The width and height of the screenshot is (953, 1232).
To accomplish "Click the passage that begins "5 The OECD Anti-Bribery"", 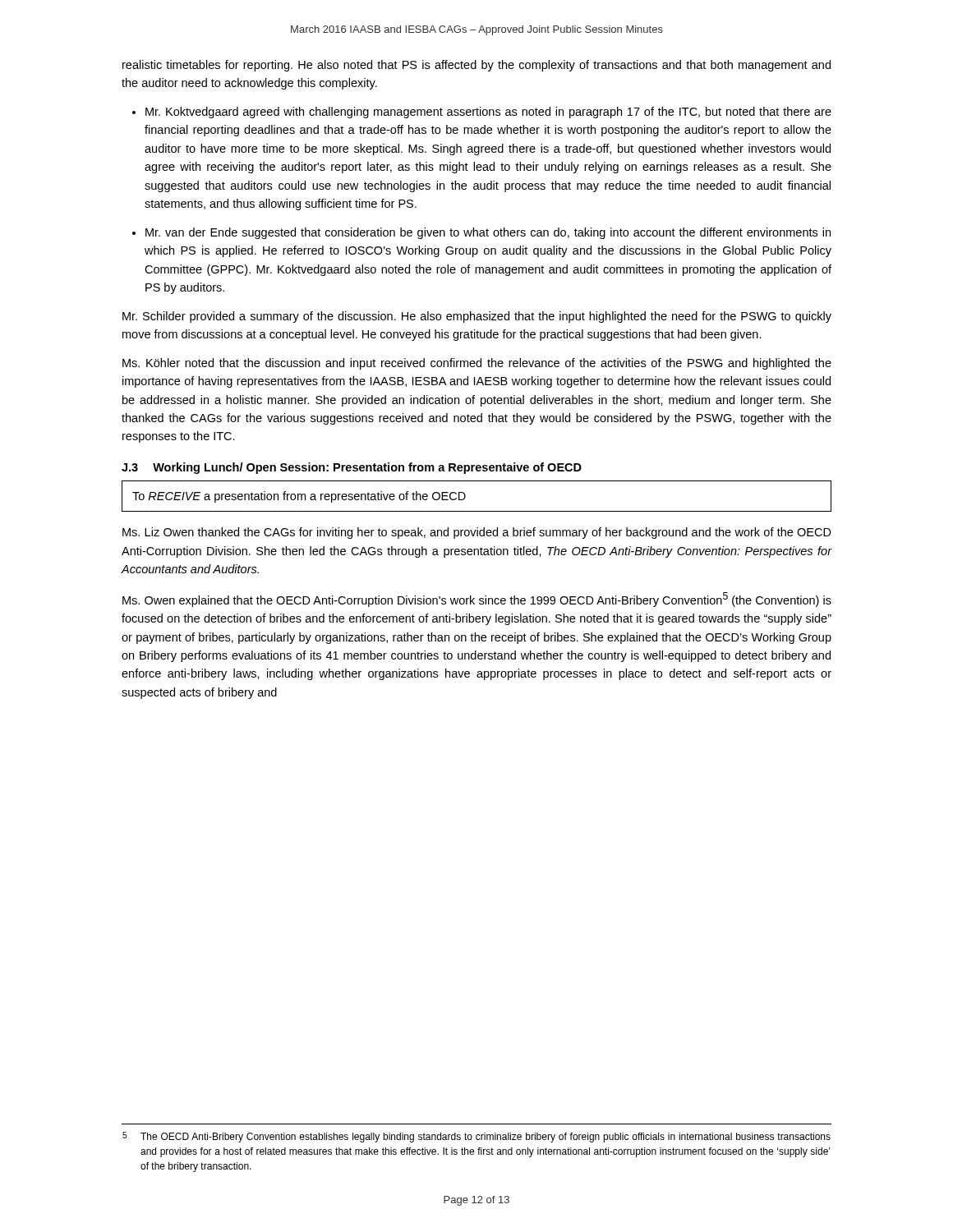I will point(476,1151).
